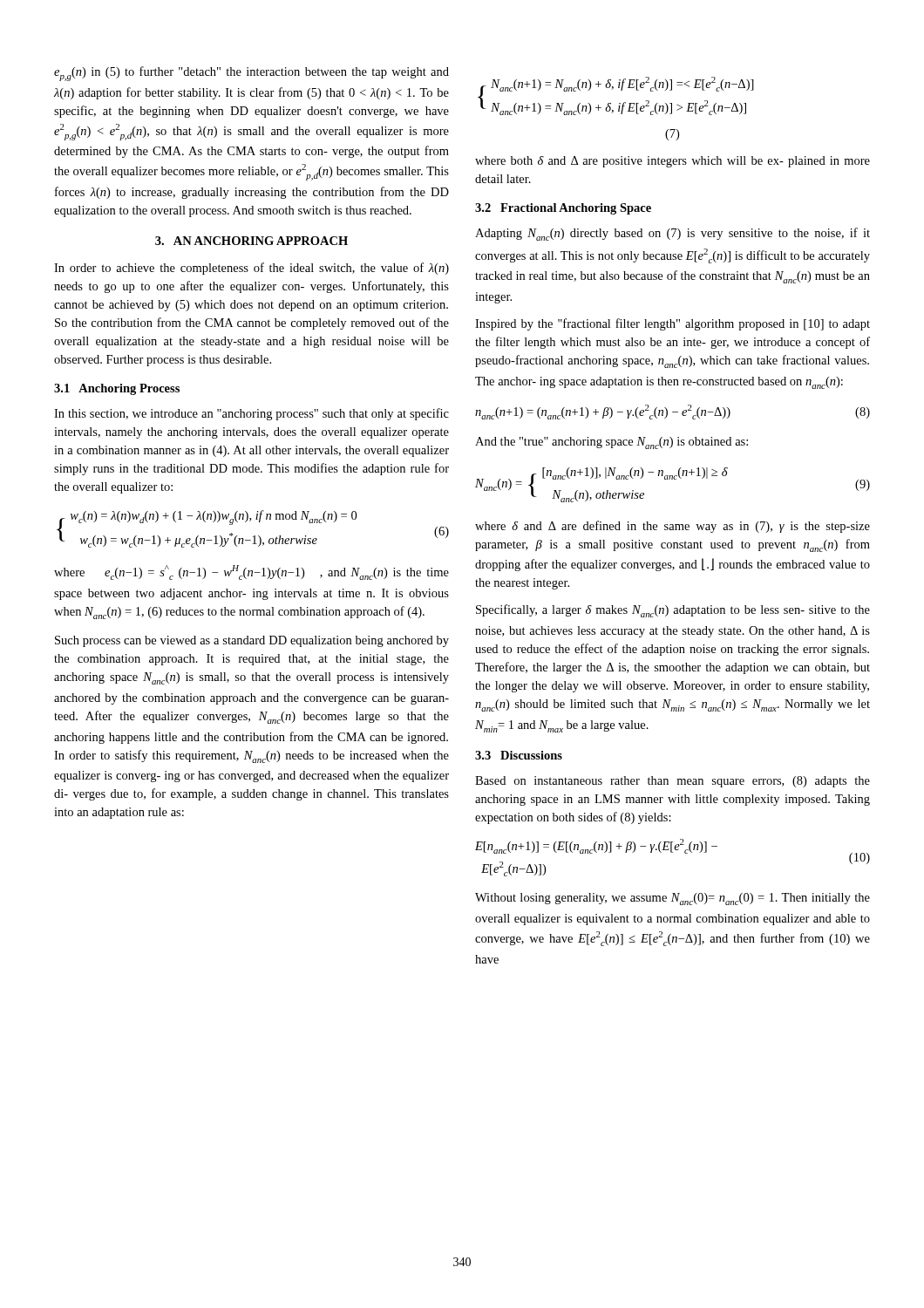Screen dimensions: 1308x924
Task: Where does it say "3.3 Discussions"?
Action: point(519,755)
